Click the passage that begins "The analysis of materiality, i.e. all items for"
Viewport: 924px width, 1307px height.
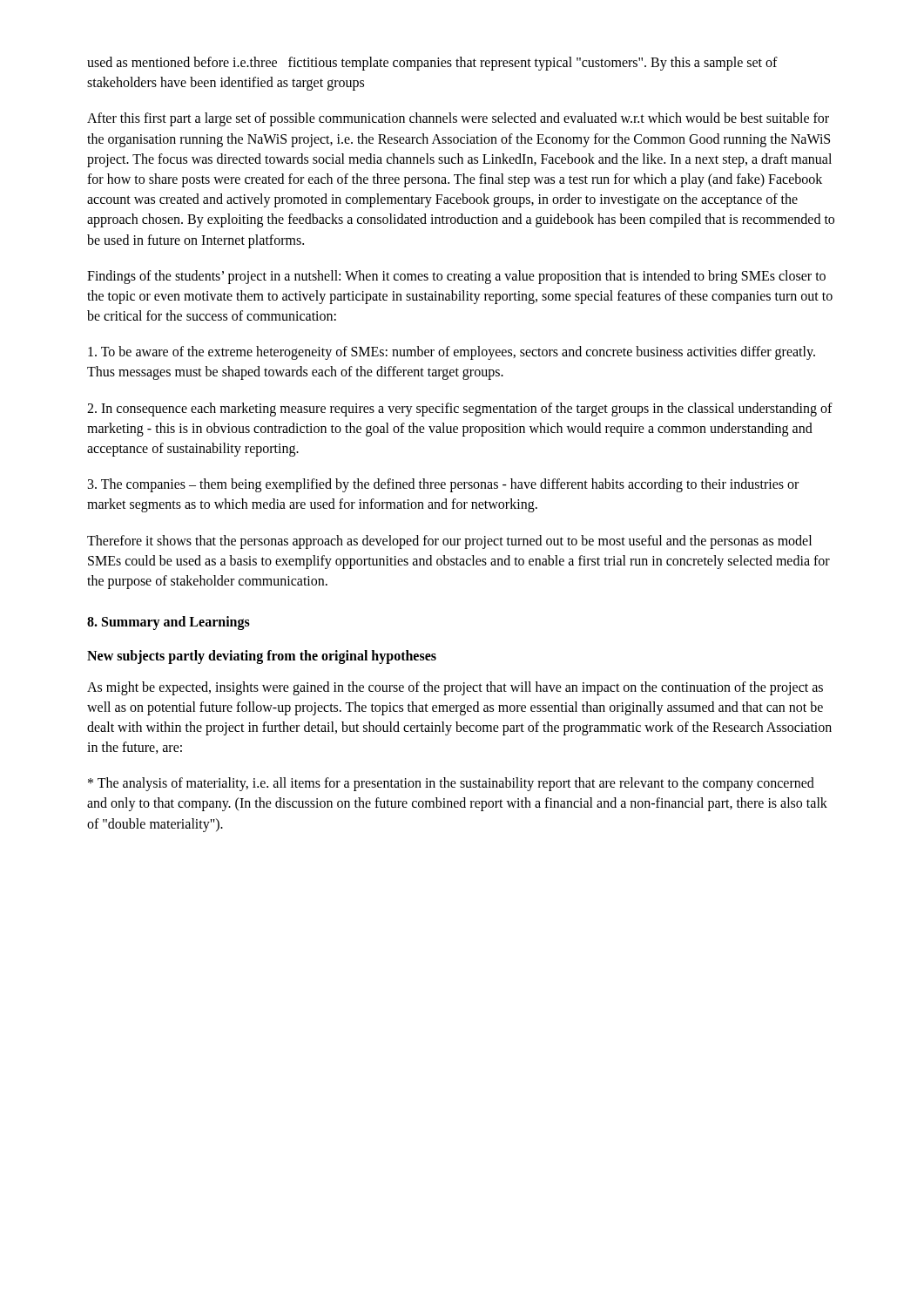(x=457, y=803)
